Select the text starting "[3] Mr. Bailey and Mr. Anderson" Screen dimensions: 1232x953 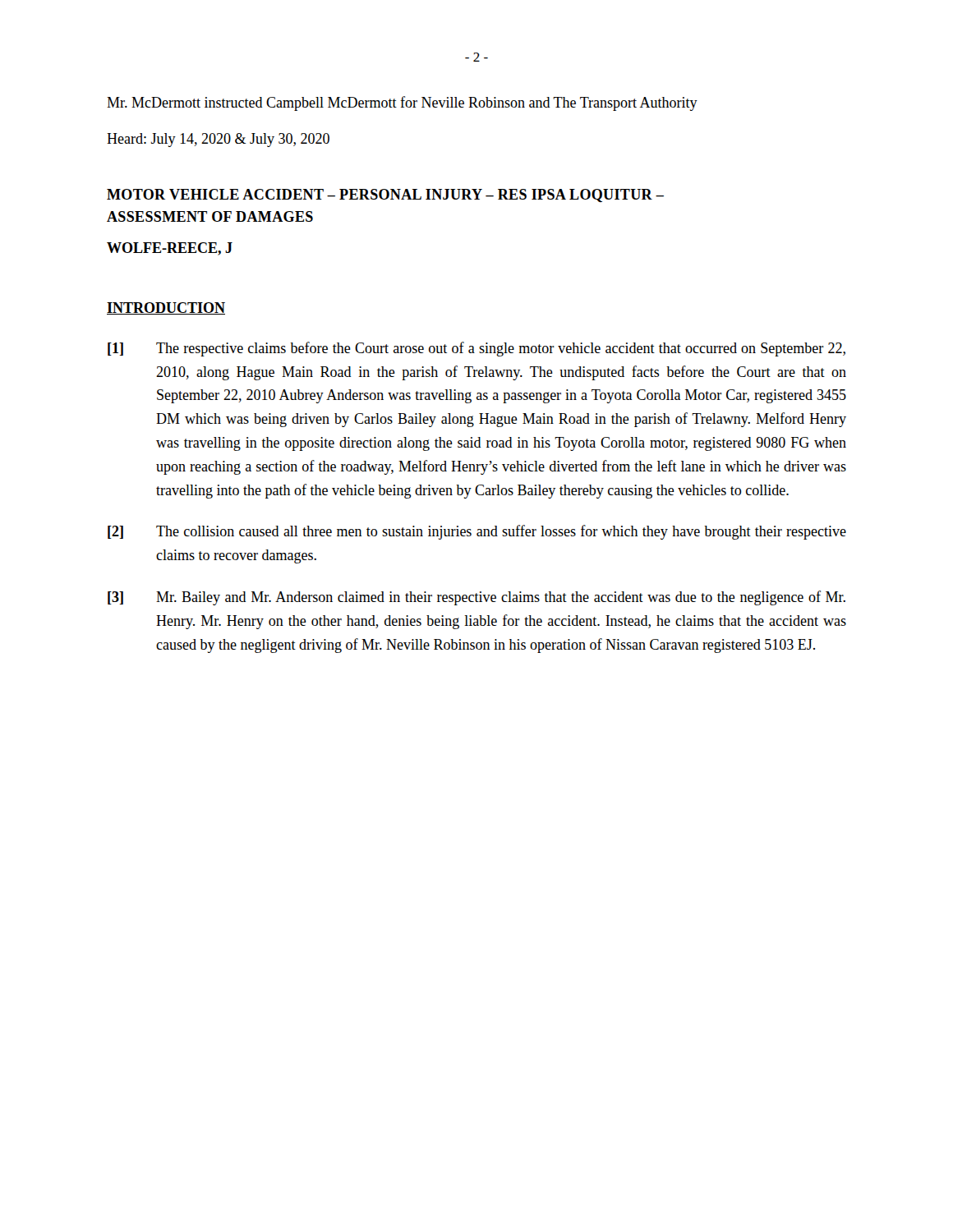tap(476, 621)
